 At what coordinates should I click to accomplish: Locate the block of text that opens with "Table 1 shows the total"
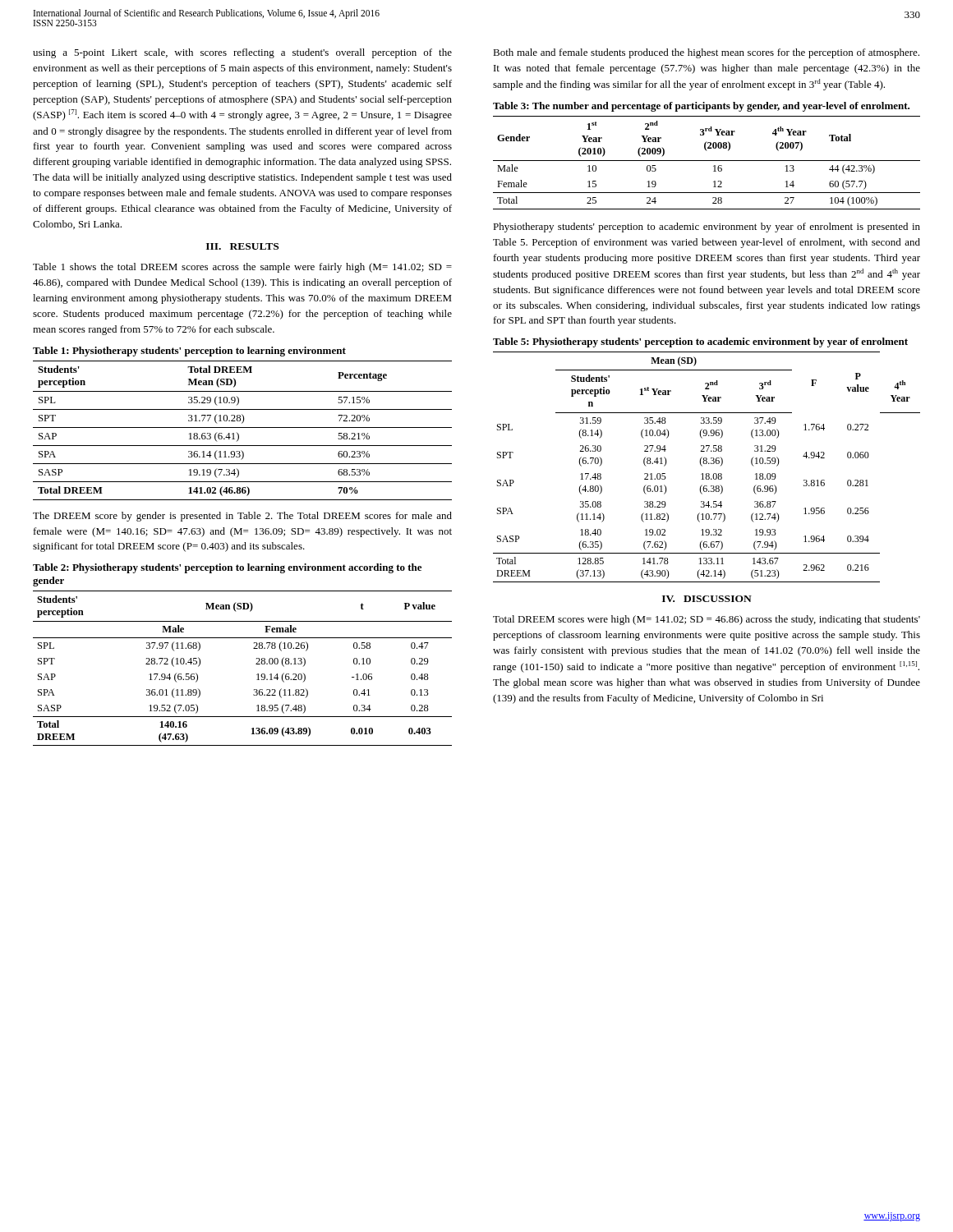coord(242,298)
